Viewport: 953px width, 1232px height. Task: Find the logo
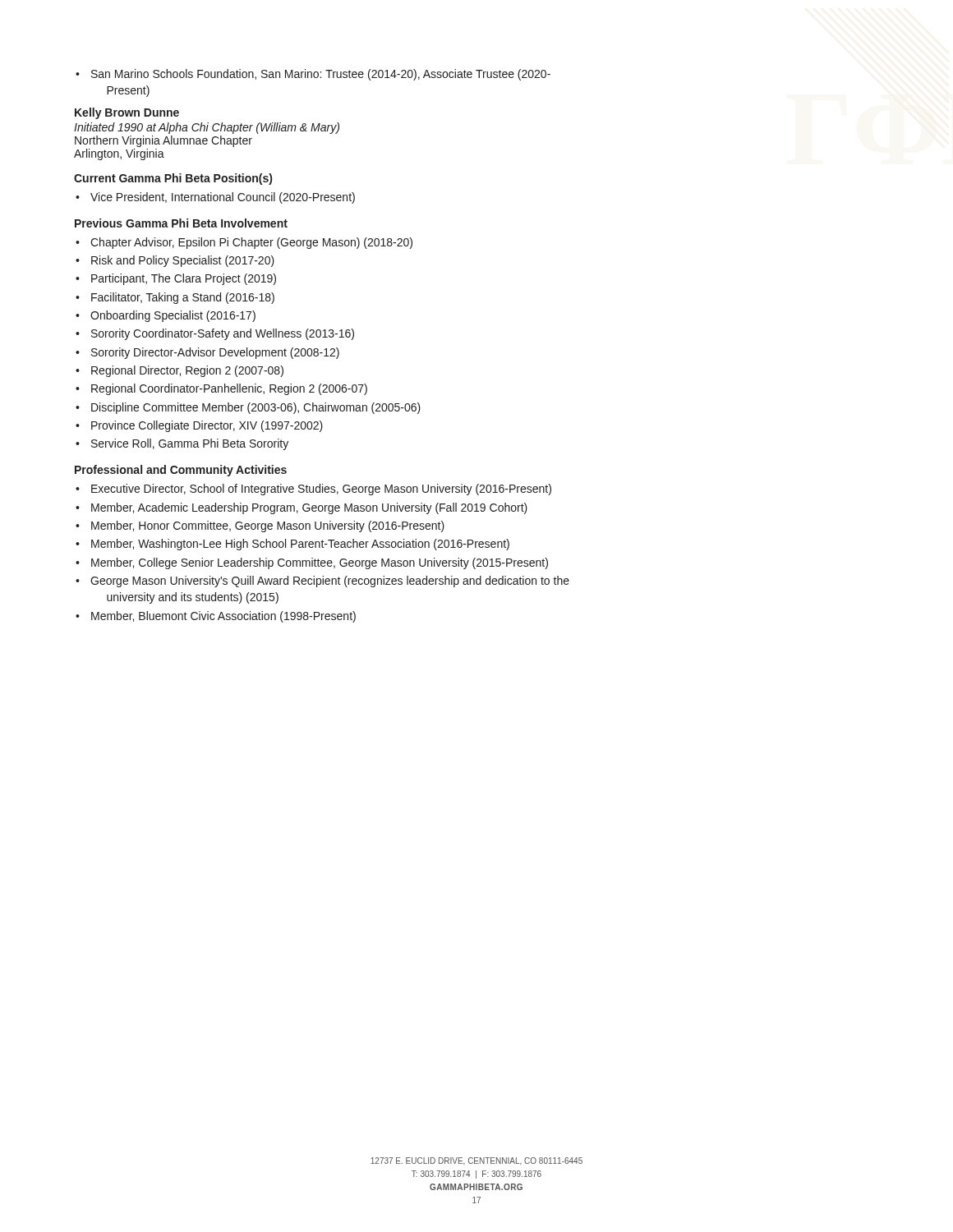pos(846,107)
